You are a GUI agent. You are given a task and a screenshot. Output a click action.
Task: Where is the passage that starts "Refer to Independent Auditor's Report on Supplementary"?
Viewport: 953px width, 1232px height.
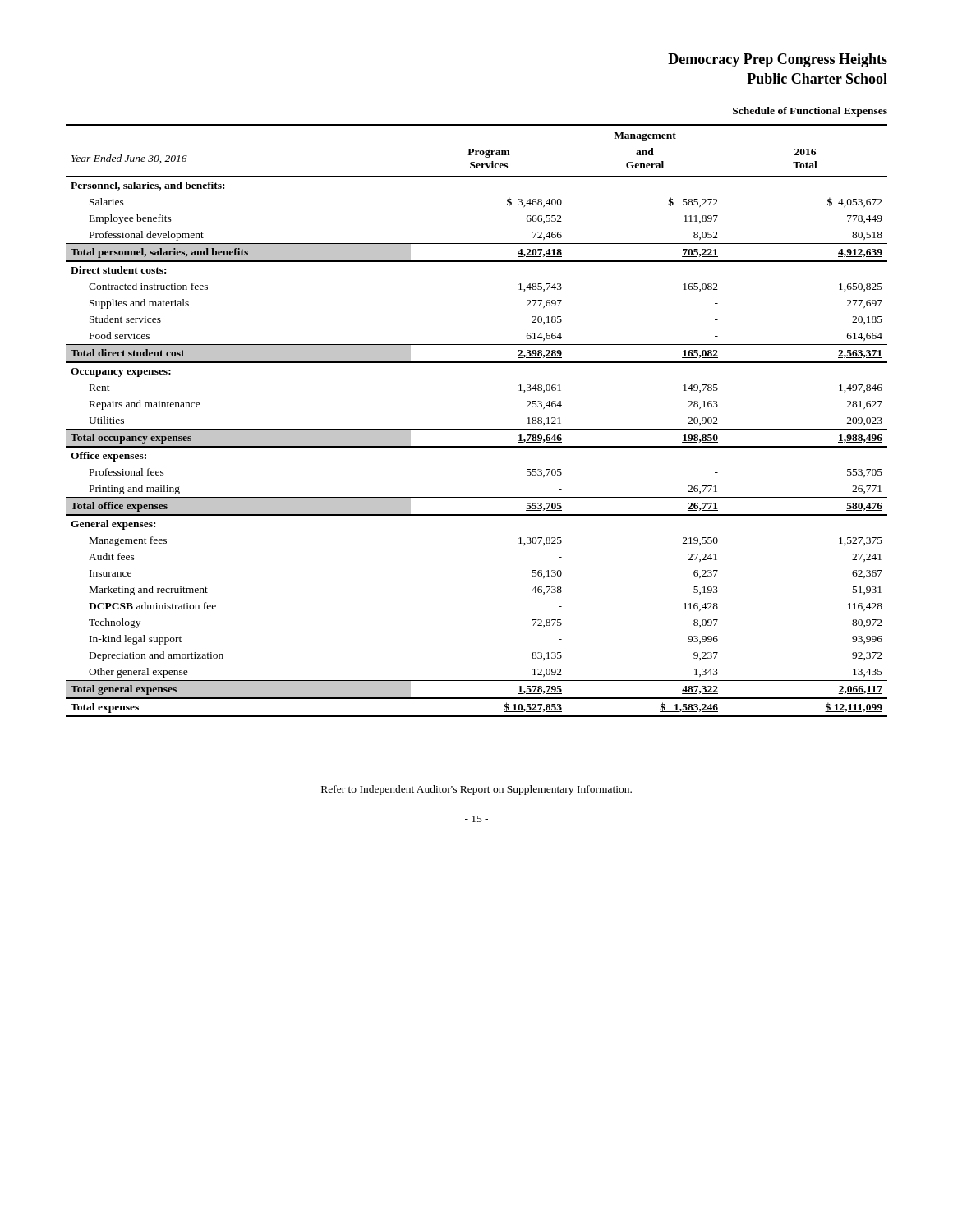(476, 789)
